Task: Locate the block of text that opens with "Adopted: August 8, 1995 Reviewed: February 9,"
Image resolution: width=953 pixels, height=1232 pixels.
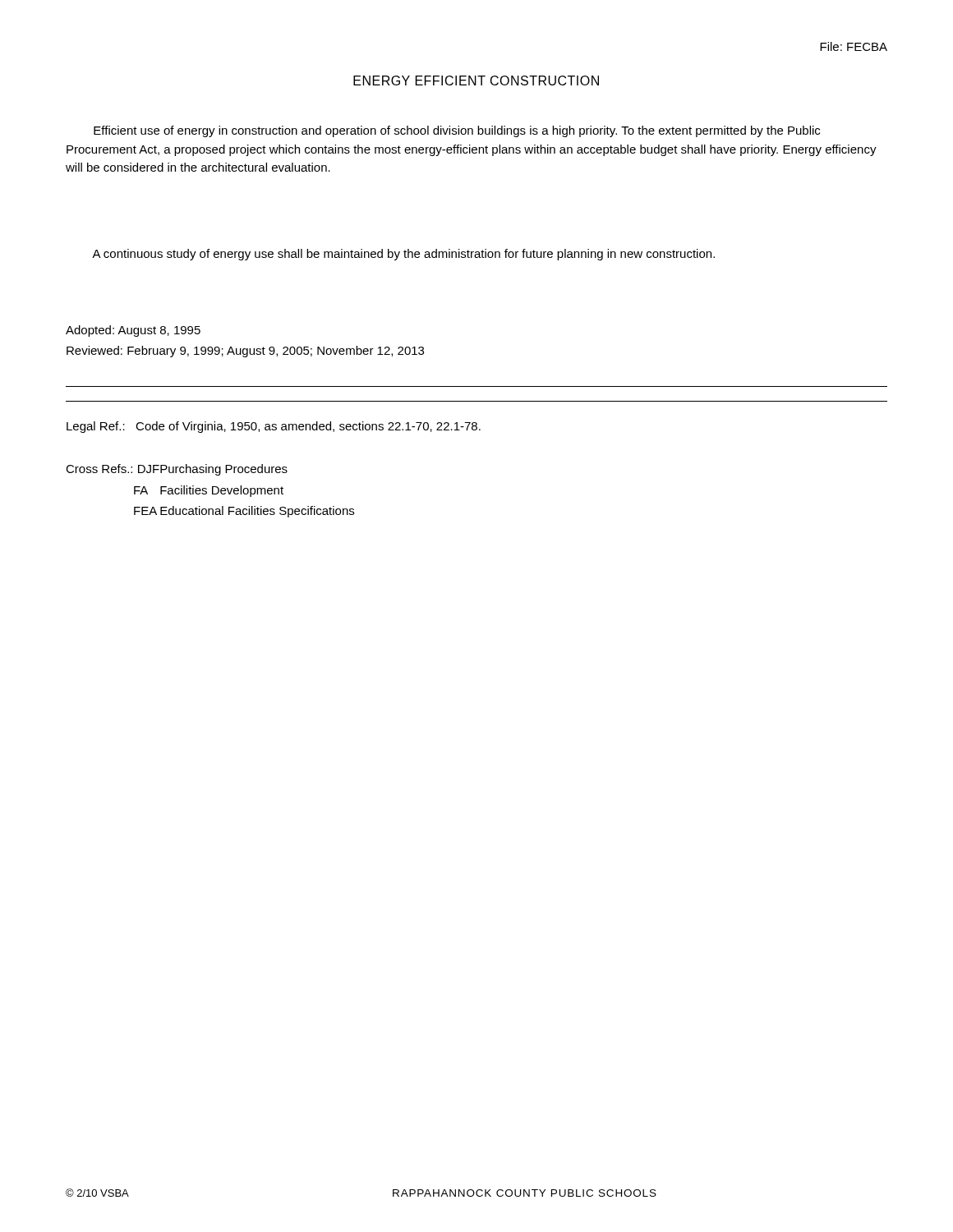Action: [x=245, y=340]
